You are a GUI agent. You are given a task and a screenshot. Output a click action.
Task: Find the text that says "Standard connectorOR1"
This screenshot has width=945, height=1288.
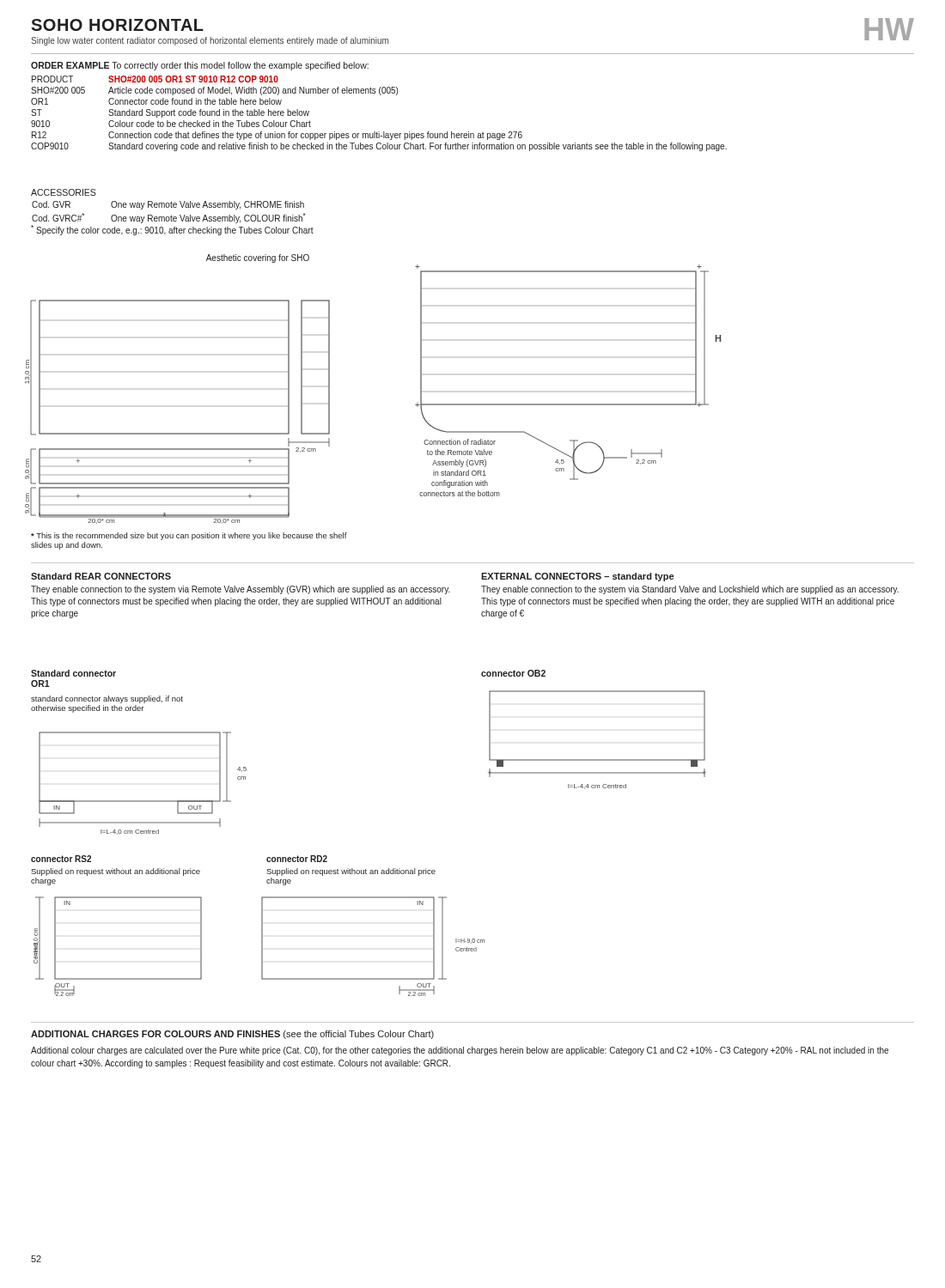[74, 678]
